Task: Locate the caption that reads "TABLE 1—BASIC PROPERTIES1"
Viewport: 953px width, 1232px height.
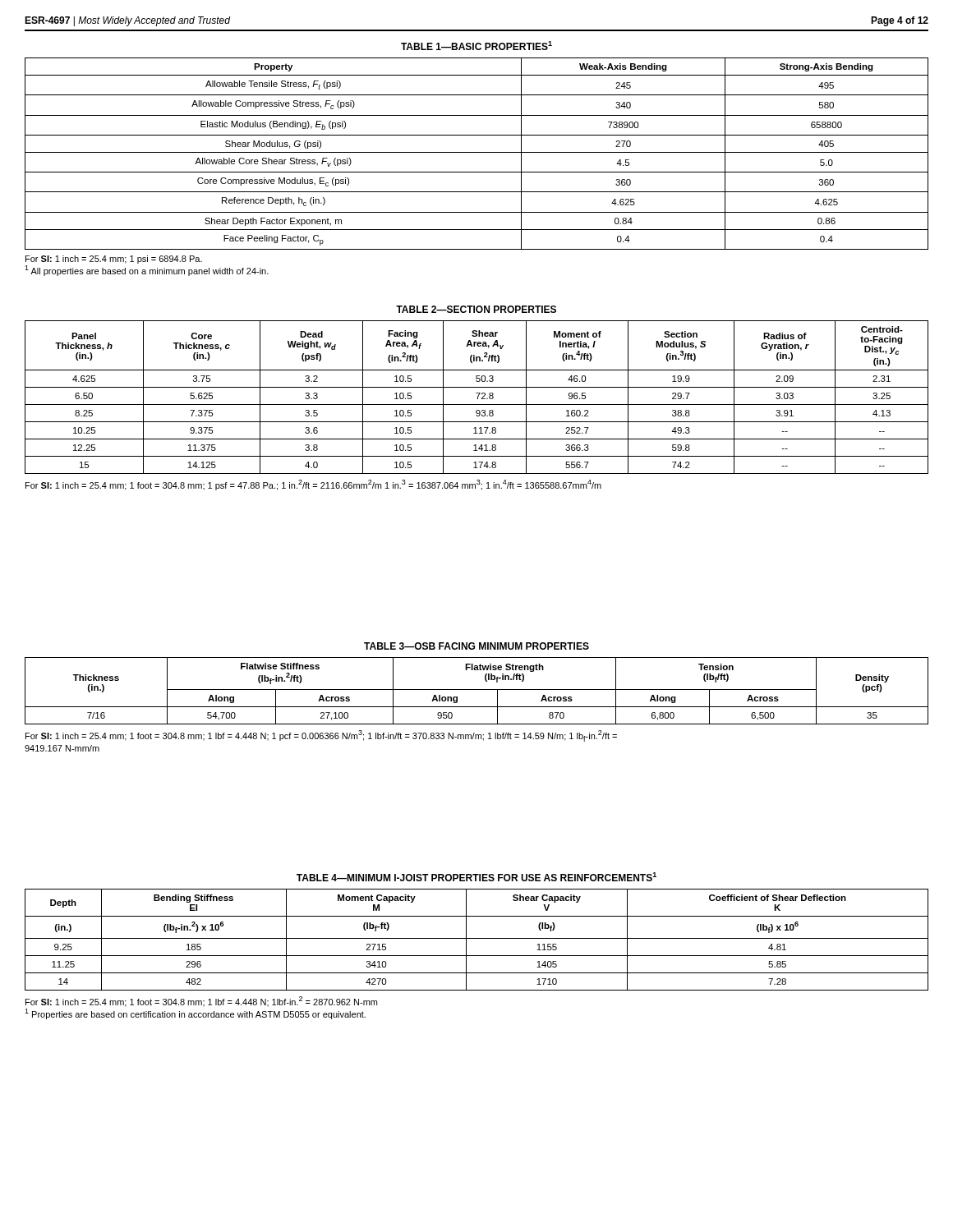Action: coord(476,46)
